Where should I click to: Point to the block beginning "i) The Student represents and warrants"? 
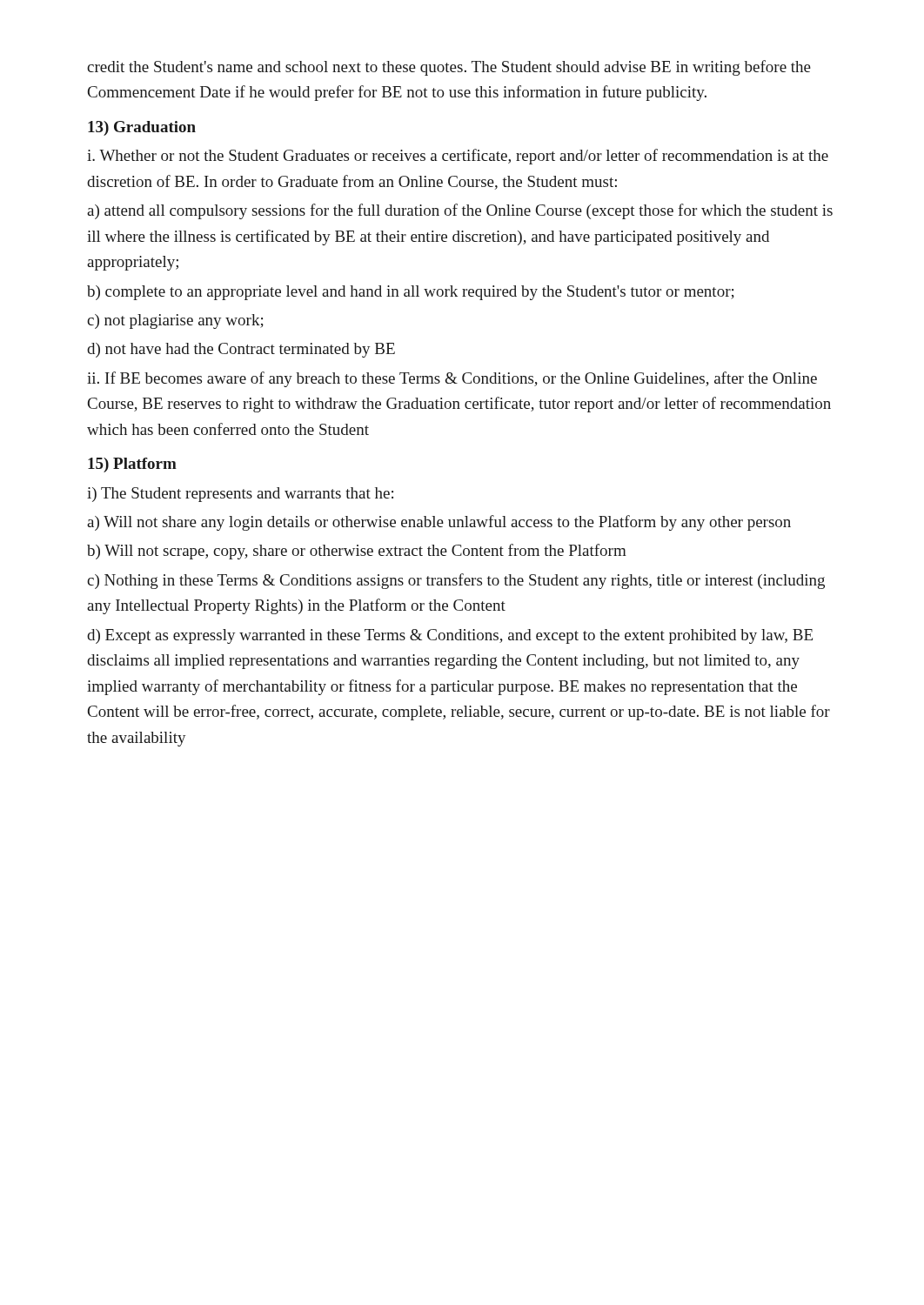241,493
